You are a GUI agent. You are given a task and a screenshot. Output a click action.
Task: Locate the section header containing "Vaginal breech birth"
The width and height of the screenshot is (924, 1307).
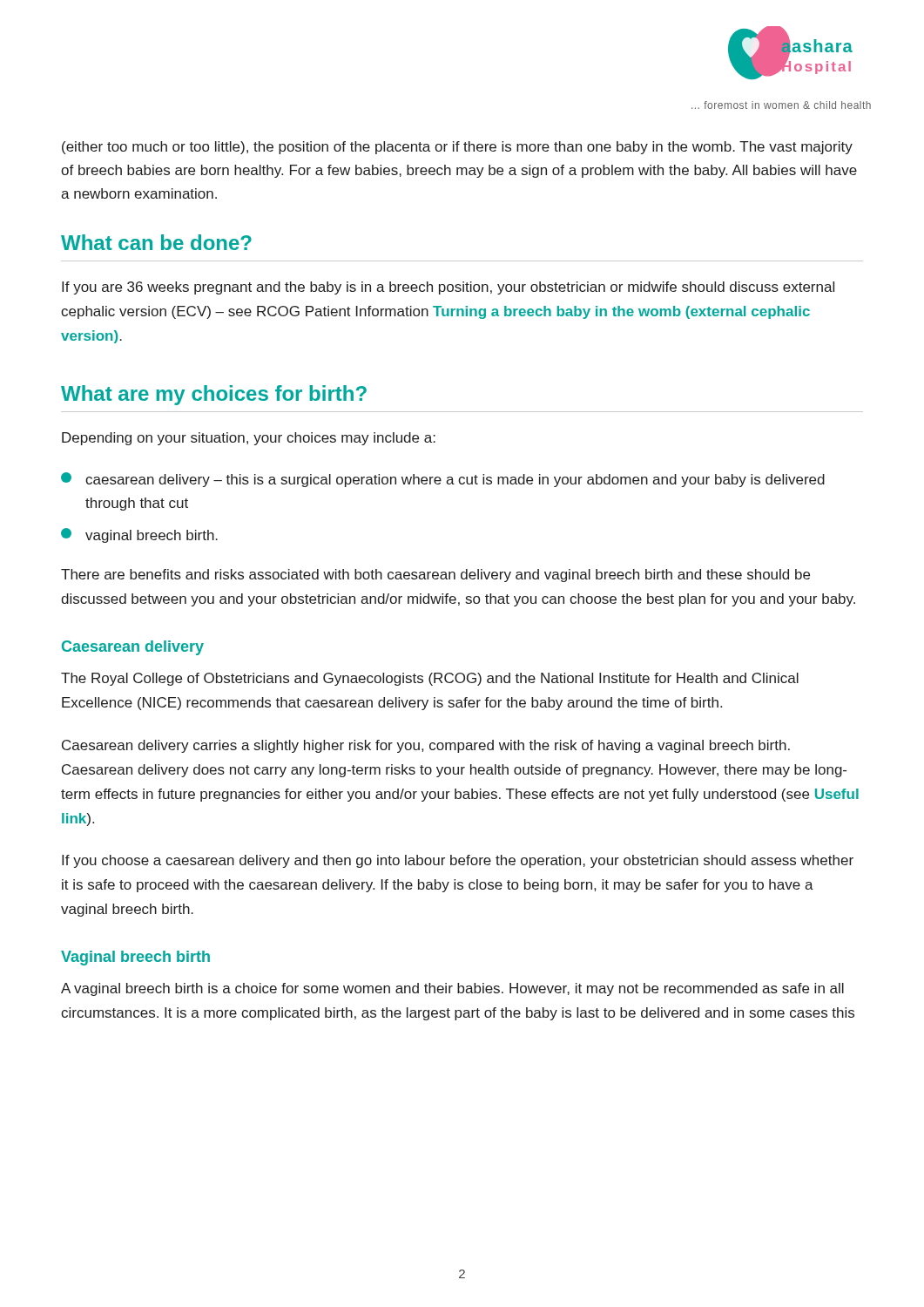point(135,958)
